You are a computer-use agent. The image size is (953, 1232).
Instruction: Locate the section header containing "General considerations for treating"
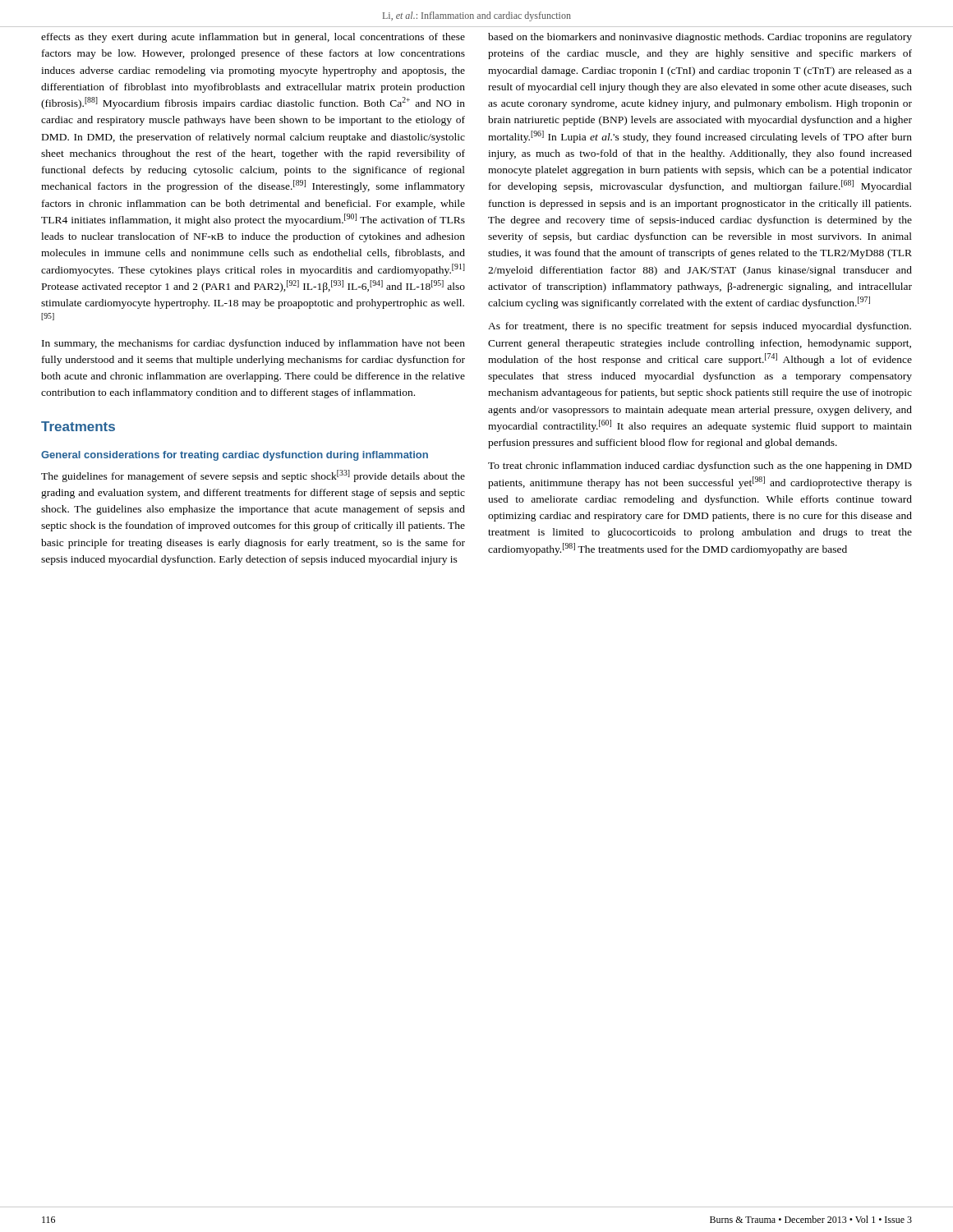click(x=235, y=455)
